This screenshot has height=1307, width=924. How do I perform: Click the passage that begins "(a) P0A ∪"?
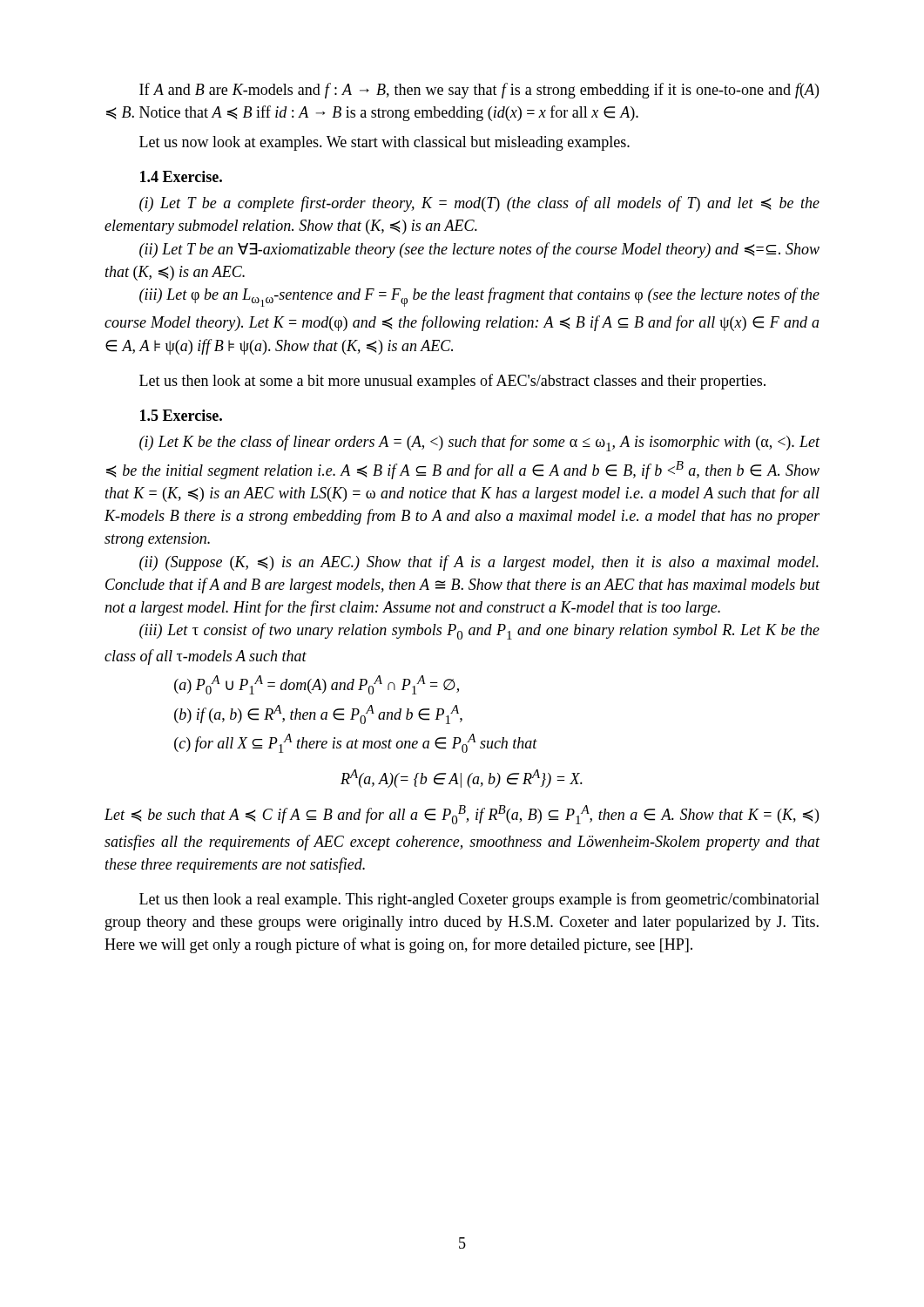tap(317, 685)
